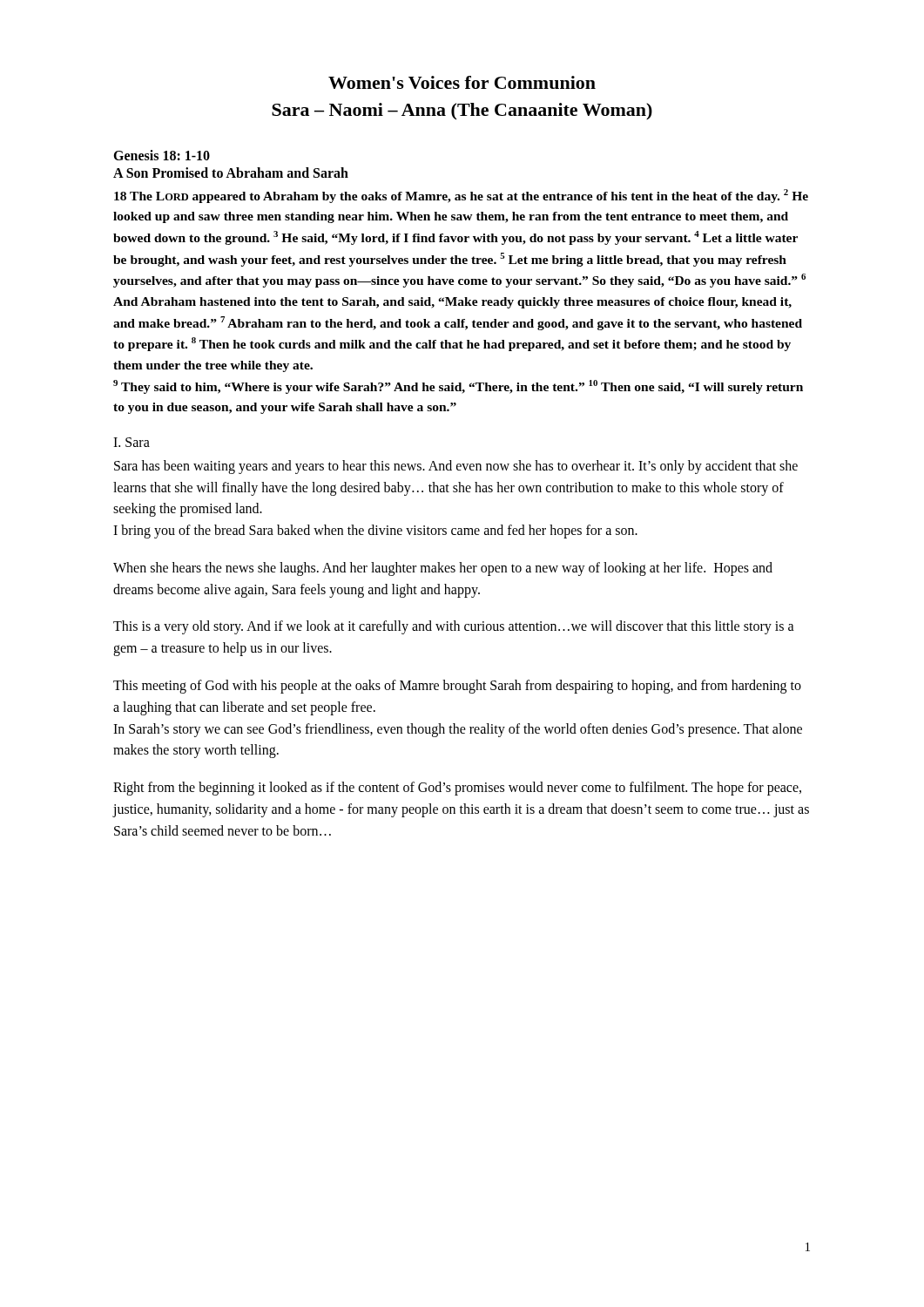The width and height of the screenshot is (924, 1307).
Task: Click the passage that begins "This meeting of"
Action: click(458, 718)
